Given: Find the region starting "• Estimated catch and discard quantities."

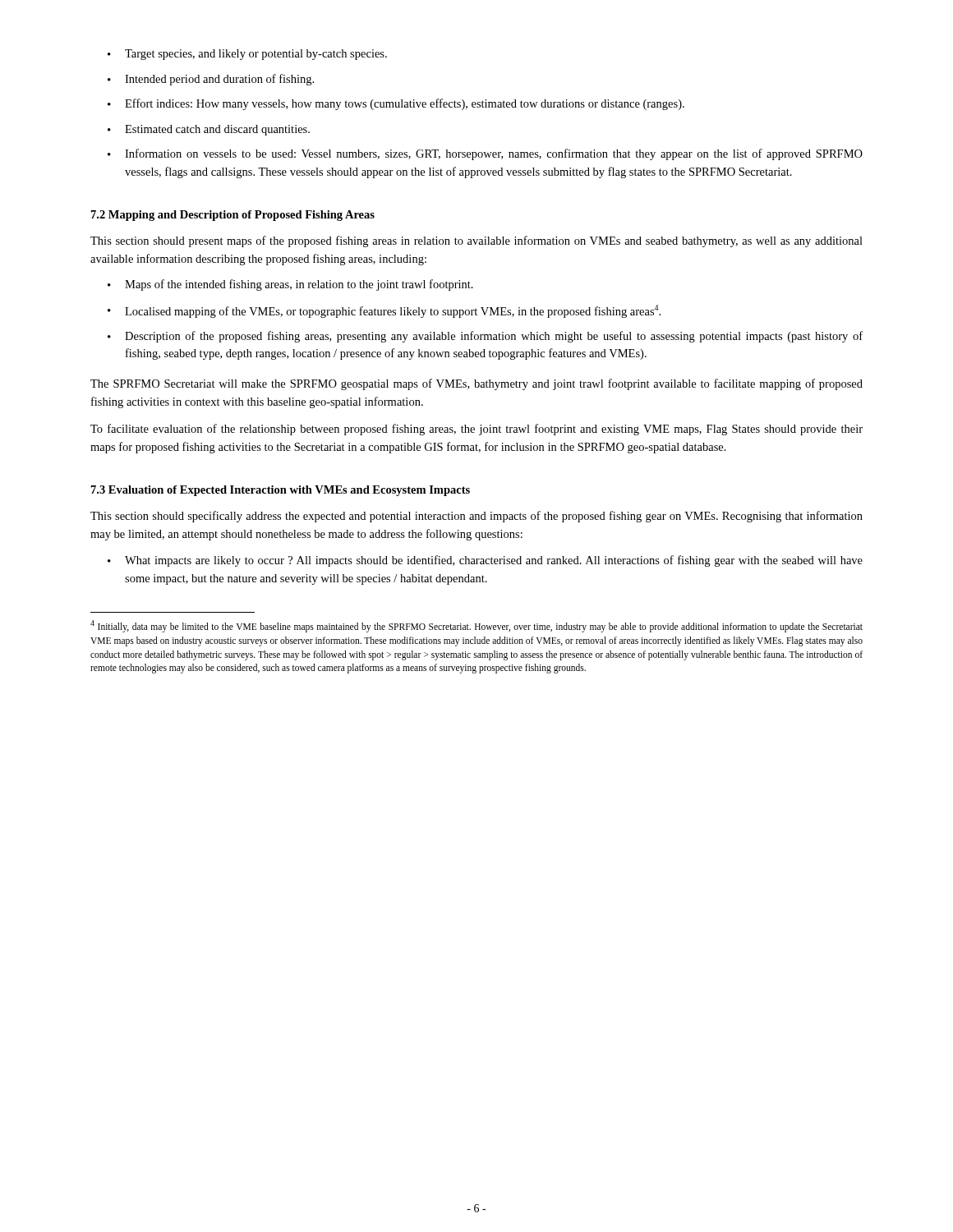Looking at the screenshot, I should [x=209, y=130].
